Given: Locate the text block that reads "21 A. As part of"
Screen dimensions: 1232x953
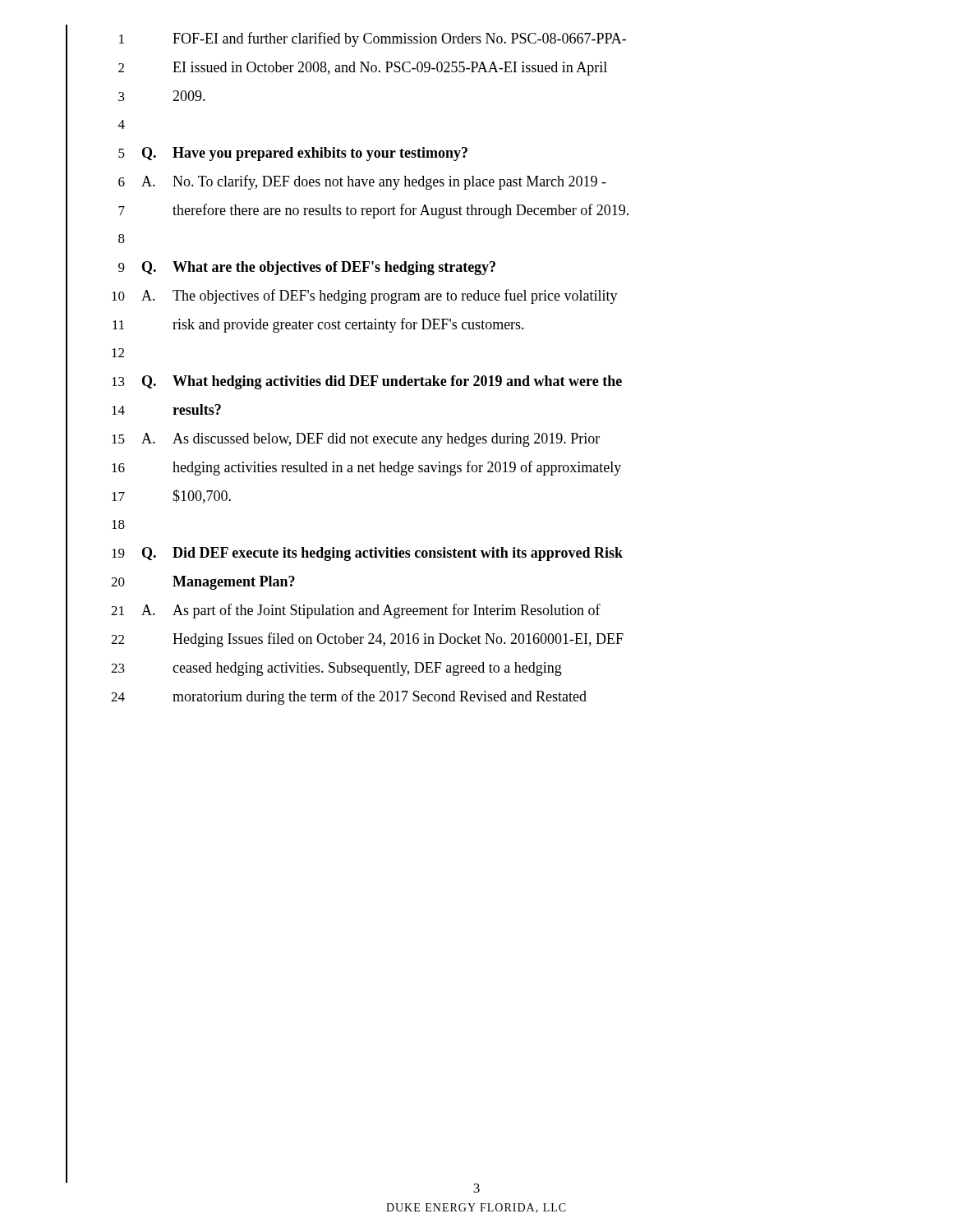Looking at the screenshot, I should (x=486, y=654).
